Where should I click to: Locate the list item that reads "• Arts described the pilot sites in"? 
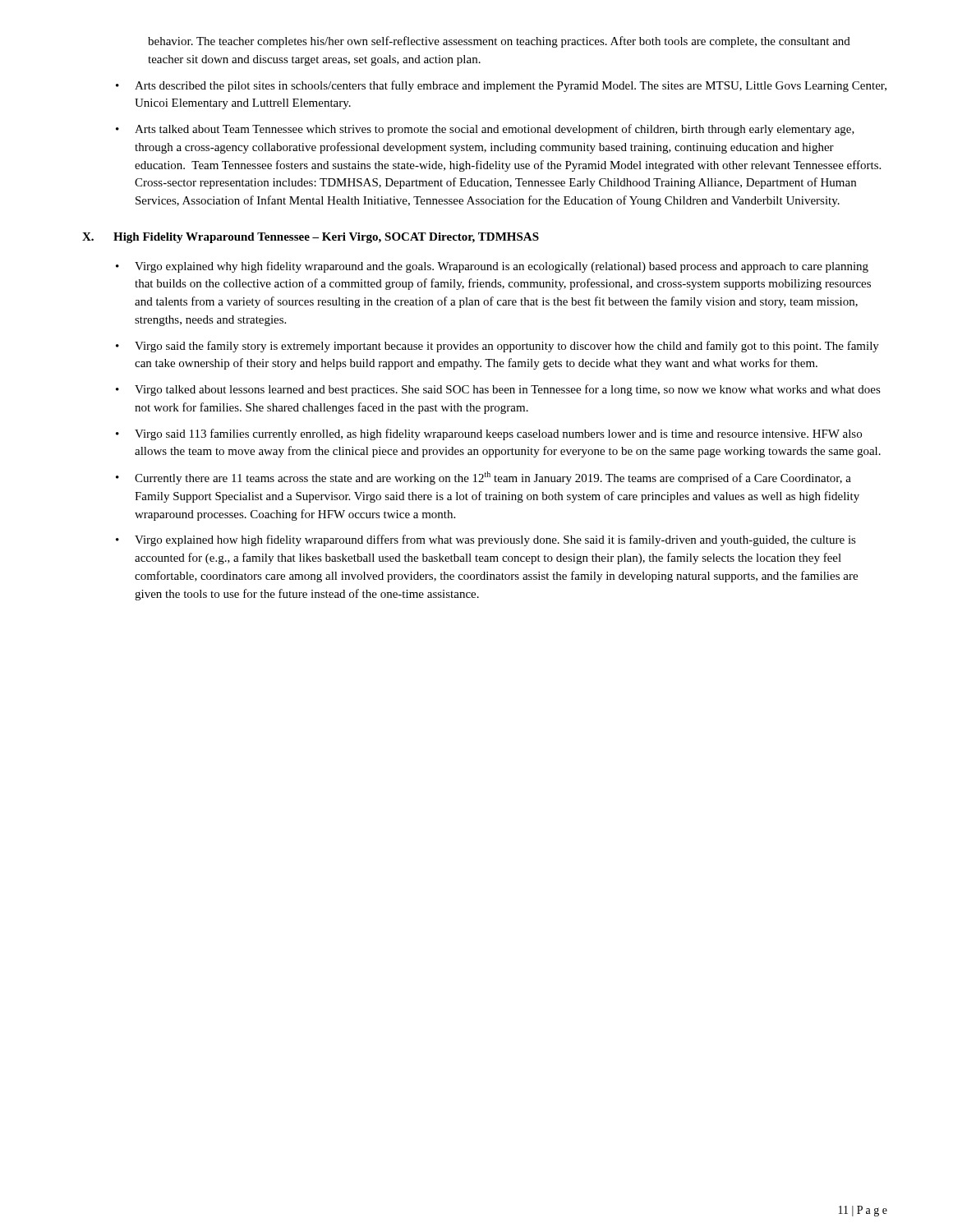click(501, 95)
